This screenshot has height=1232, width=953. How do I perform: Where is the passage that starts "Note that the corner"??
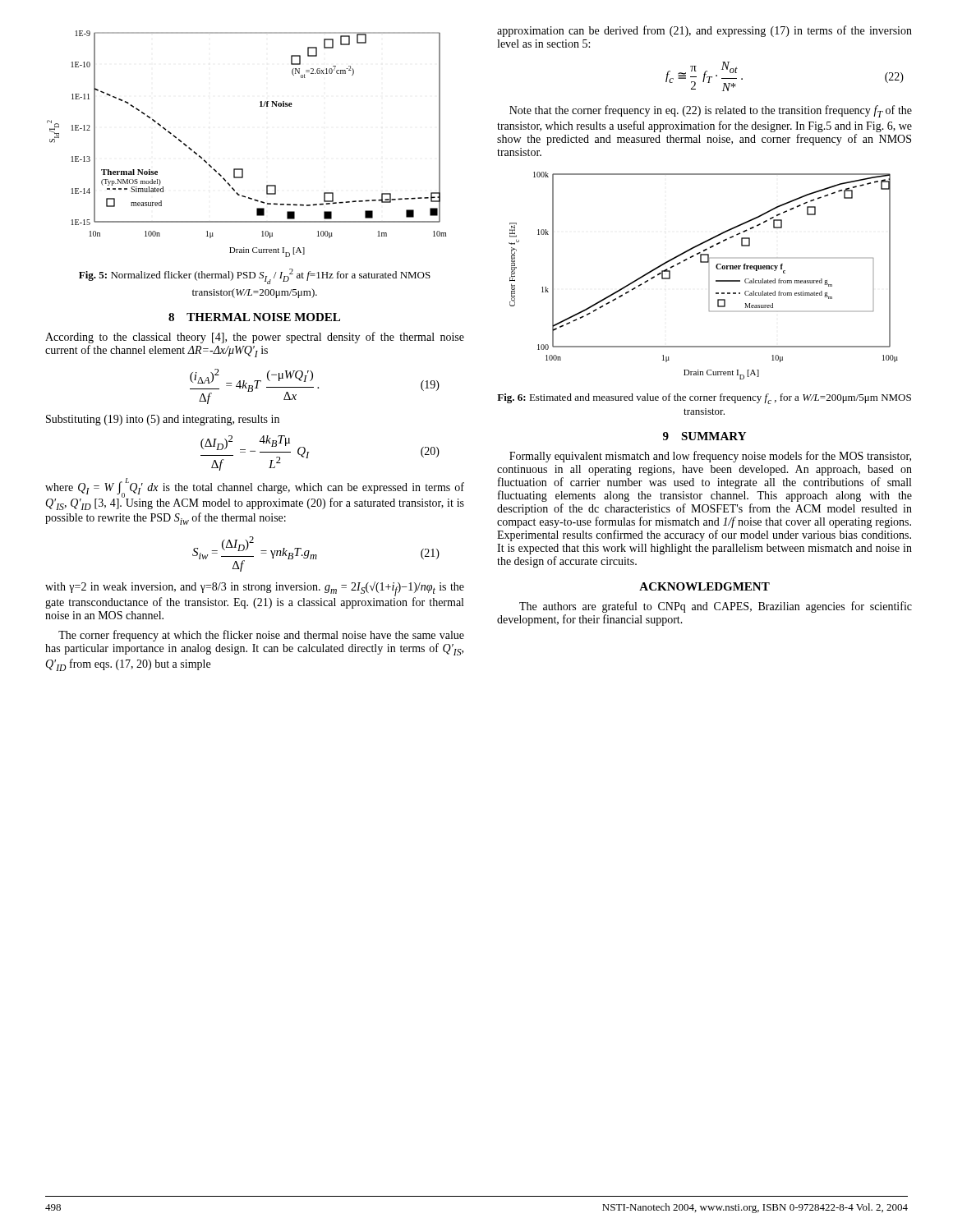(x=705, y=132)
